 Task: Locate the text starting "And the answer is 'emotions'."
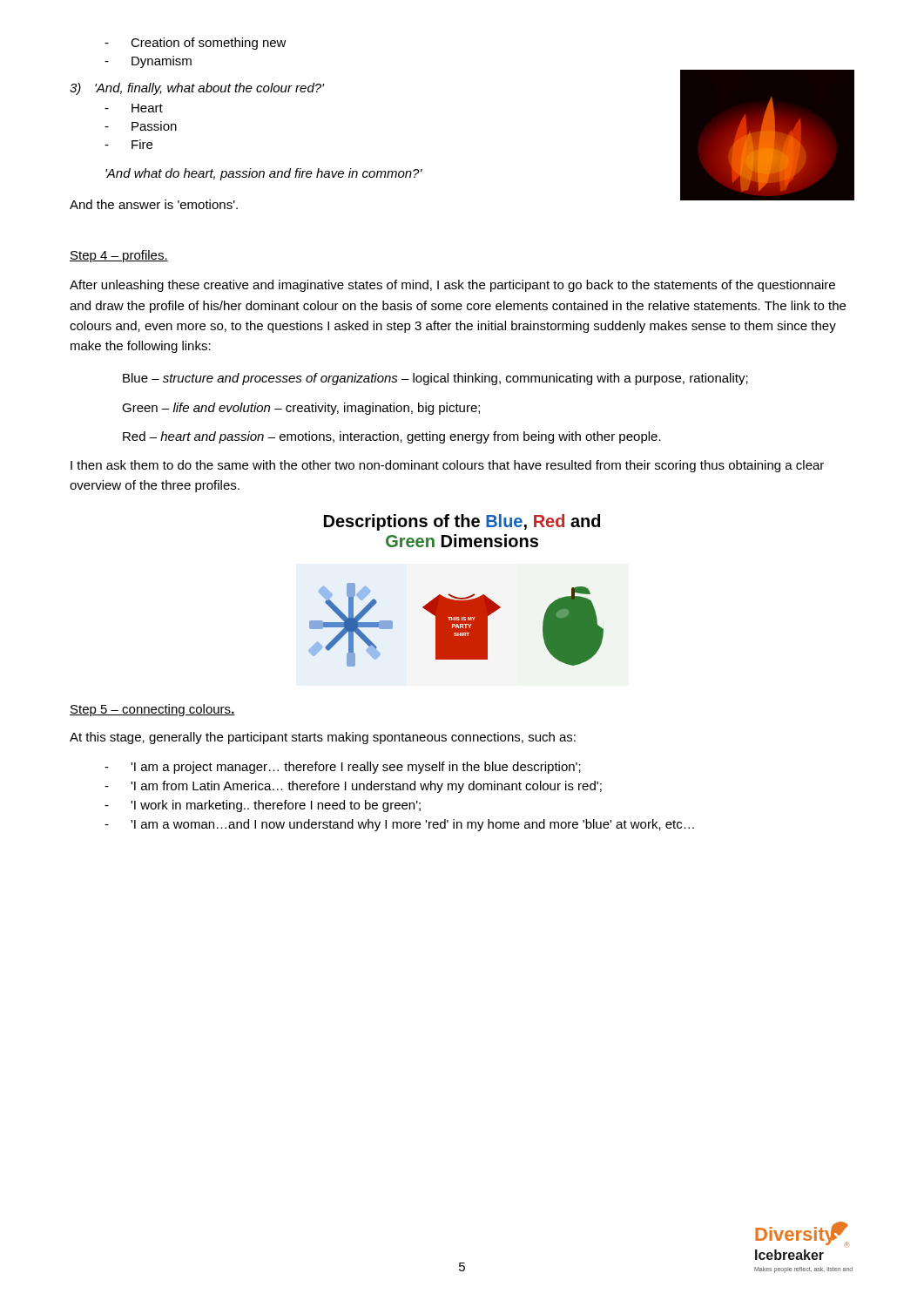[x=154, y=204]
